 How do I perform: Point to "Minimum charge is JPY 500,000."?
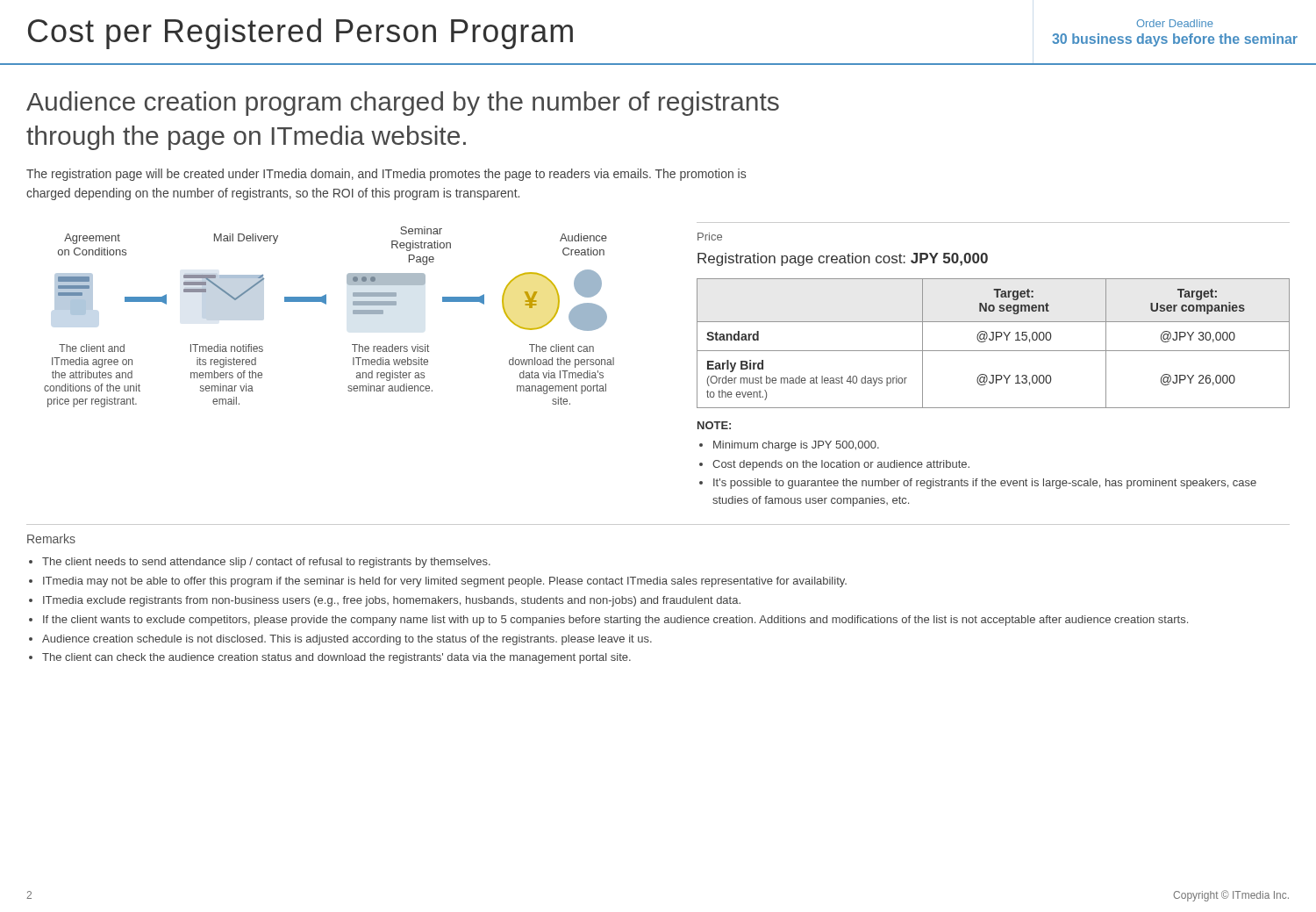click(796, 445)
